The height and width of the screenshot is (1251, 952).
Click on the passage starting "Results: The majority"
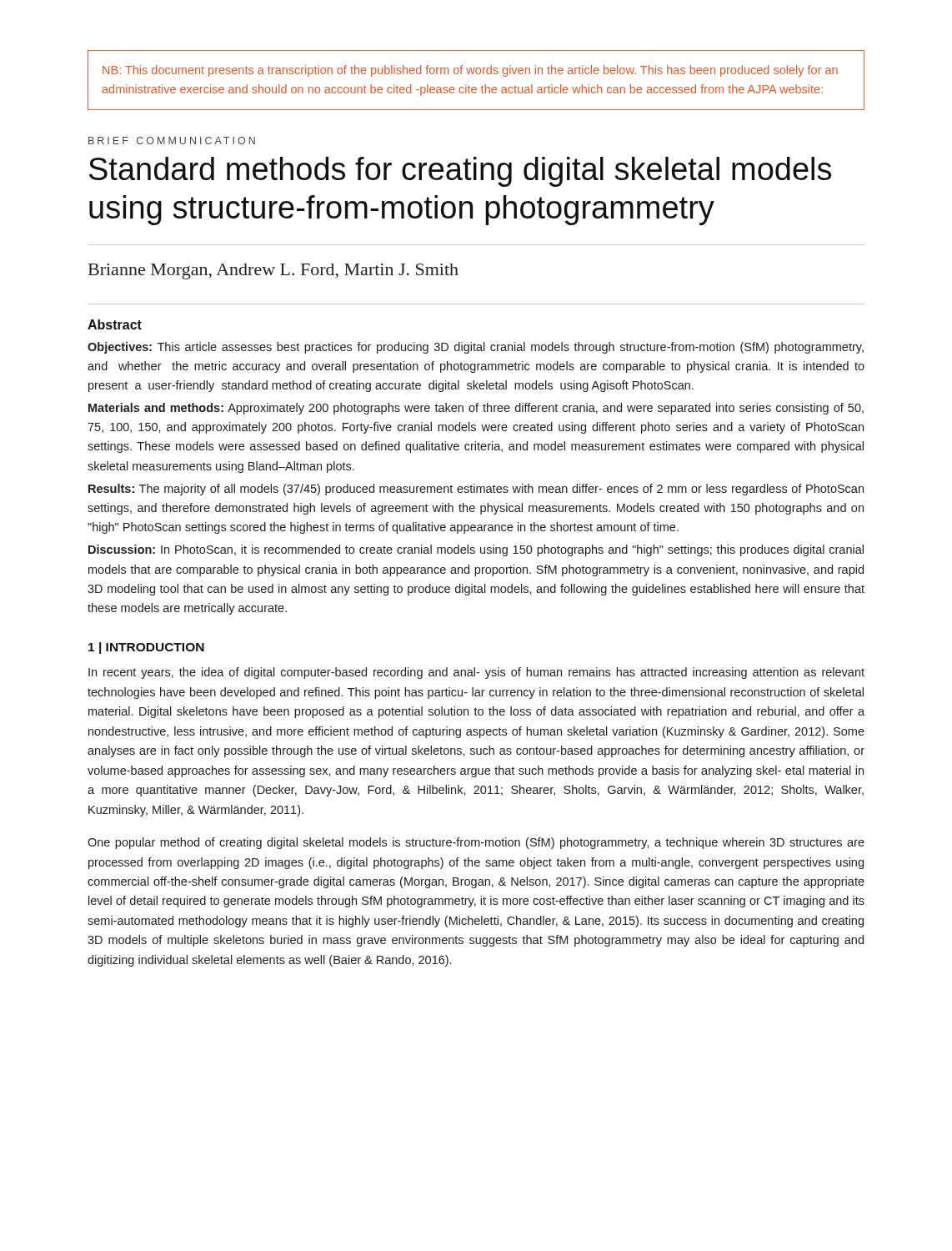coord(476,508)
